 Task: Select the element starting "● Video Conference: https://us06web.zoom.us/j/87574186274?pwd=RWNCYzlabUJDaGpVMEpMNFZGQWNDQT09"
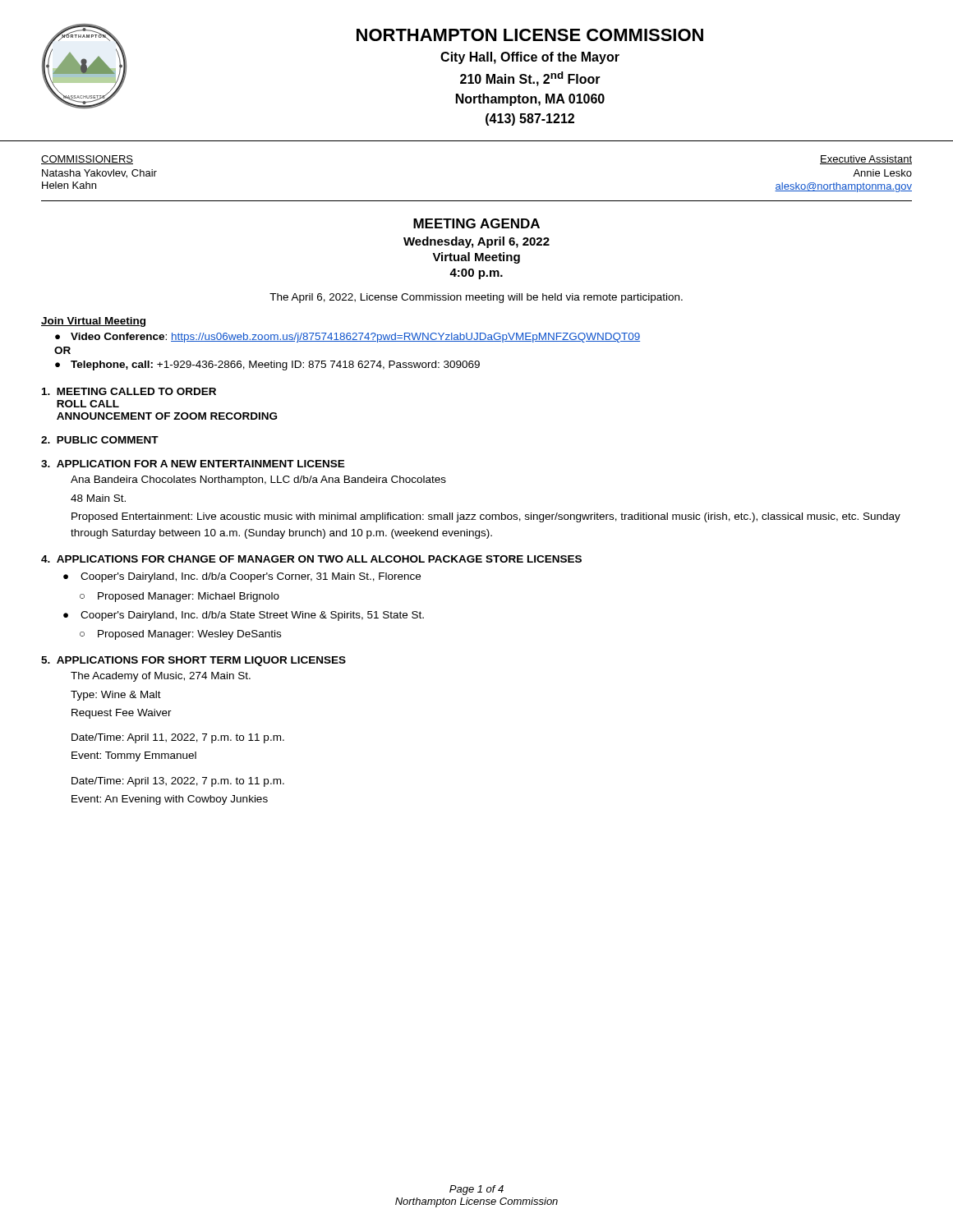pyautogui.click(x=483, y=337)
